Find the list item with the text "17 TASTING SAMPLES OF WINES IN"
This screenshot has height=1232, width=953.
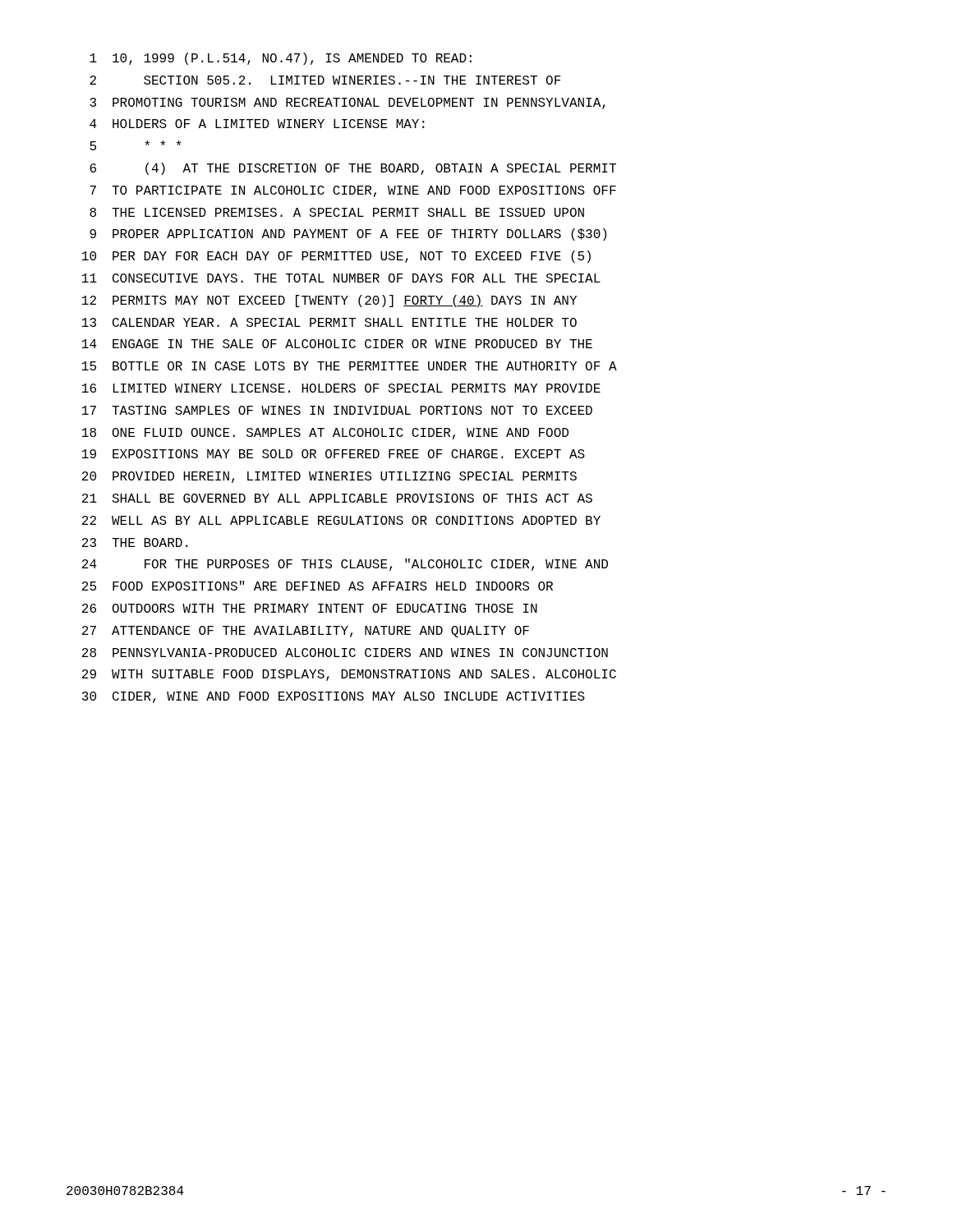(x=476, y=412)
